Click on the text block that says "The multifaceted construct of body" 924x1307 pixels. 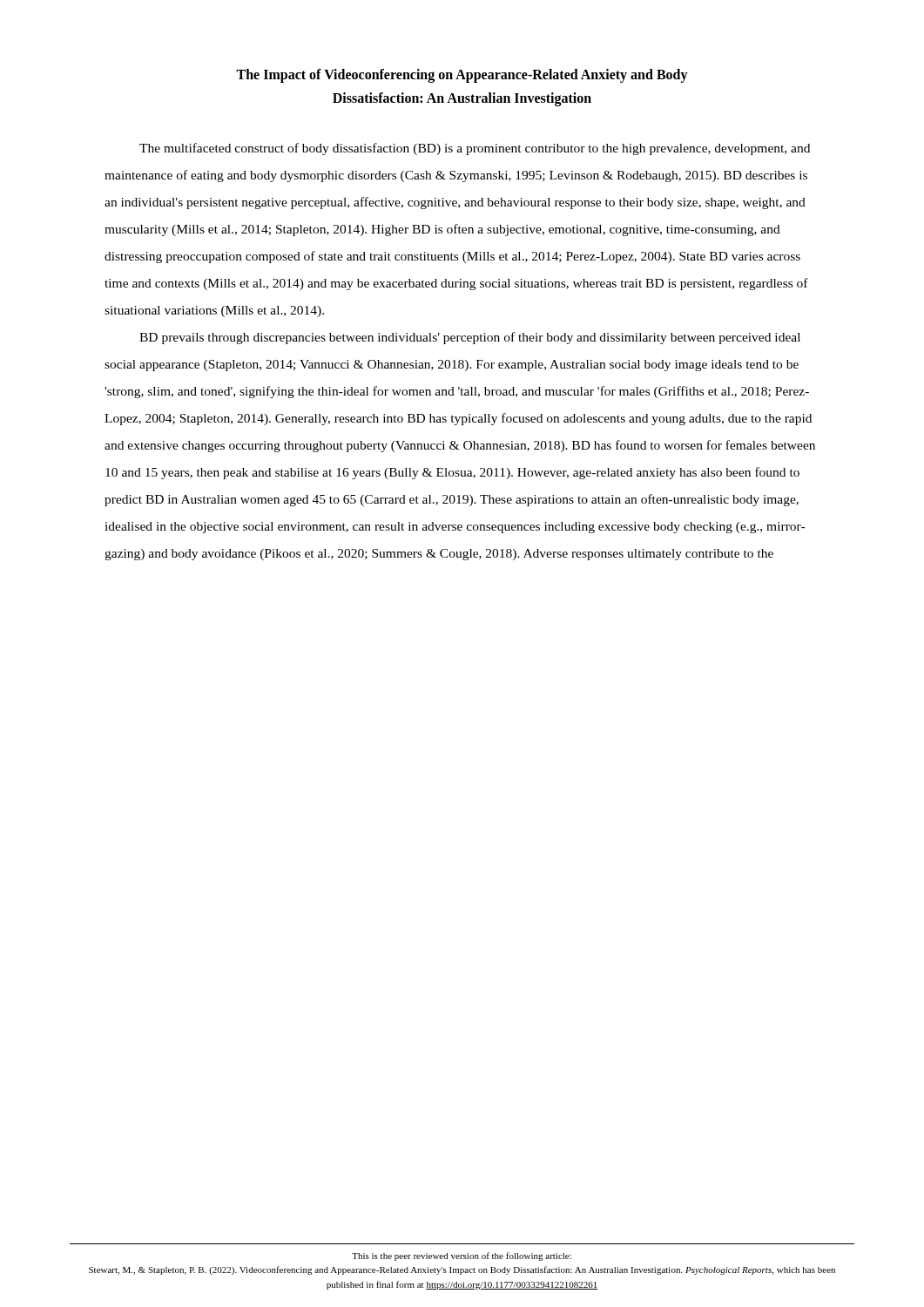pyautogui.click(x=462, y=229)
